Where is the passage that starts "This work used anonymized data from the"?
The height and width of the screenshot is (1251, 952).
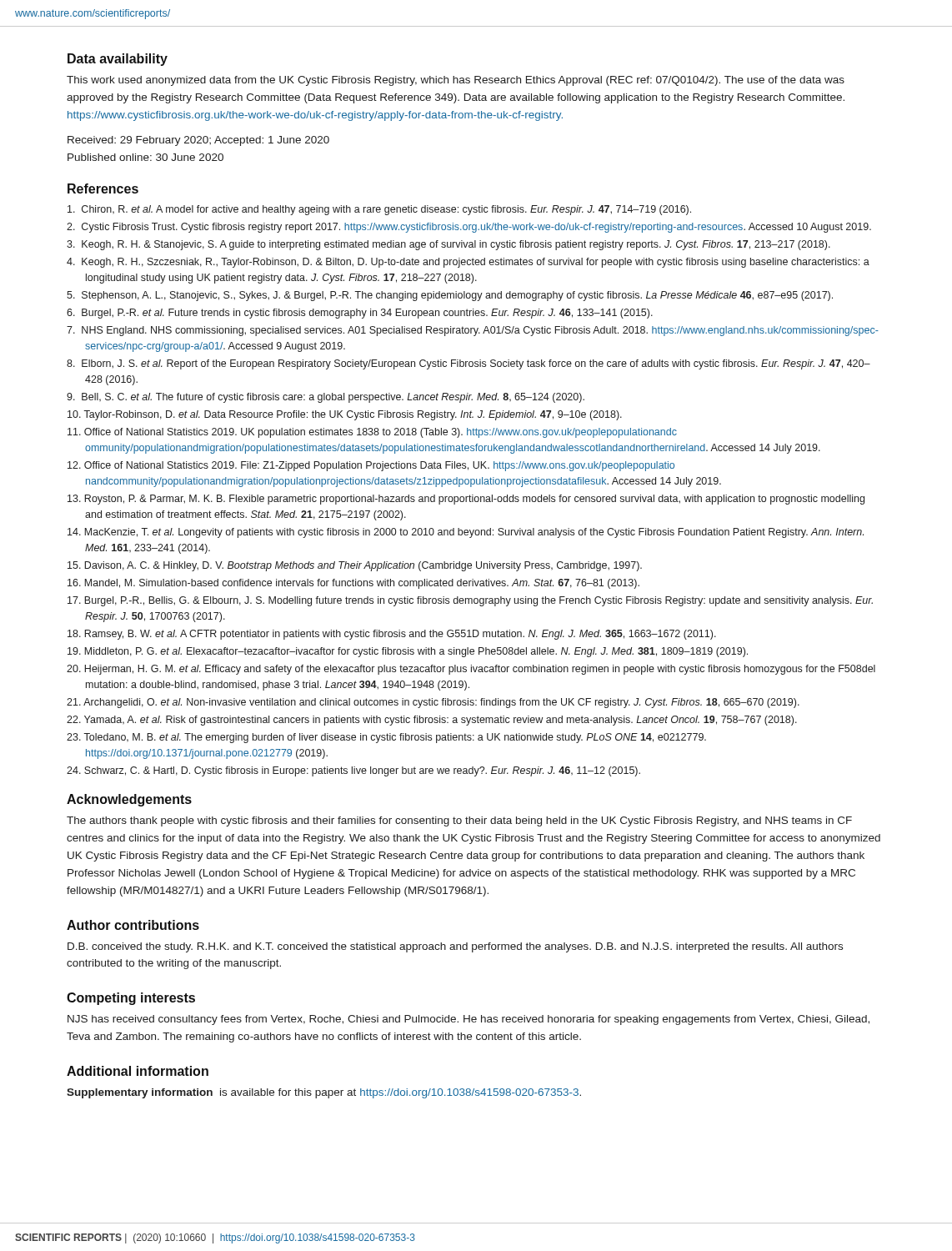(456, 97)
